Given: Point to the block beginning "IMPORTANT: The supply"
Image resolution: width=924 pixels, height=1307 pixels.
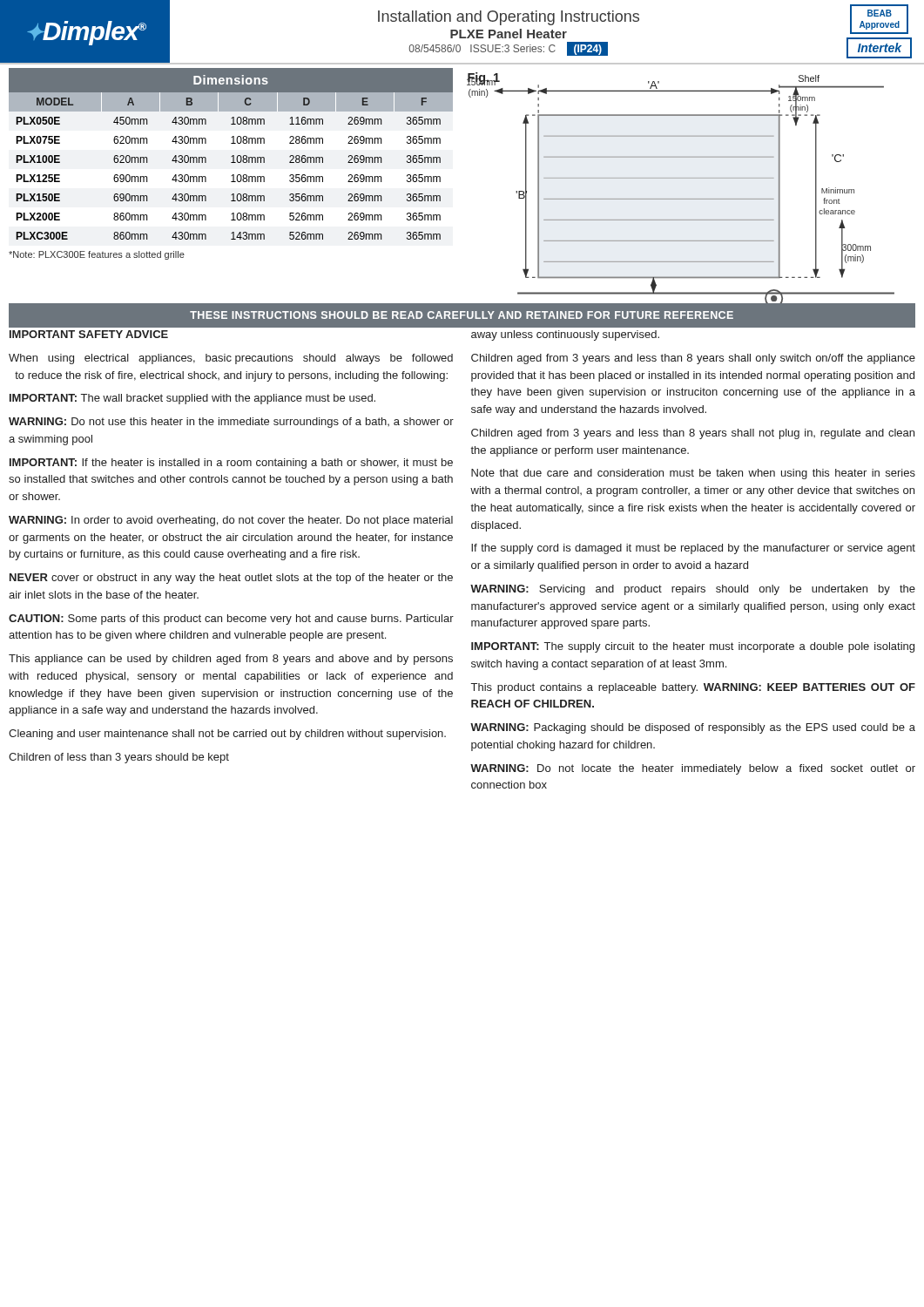Looking at the screenshot, I should pos(693,655).
